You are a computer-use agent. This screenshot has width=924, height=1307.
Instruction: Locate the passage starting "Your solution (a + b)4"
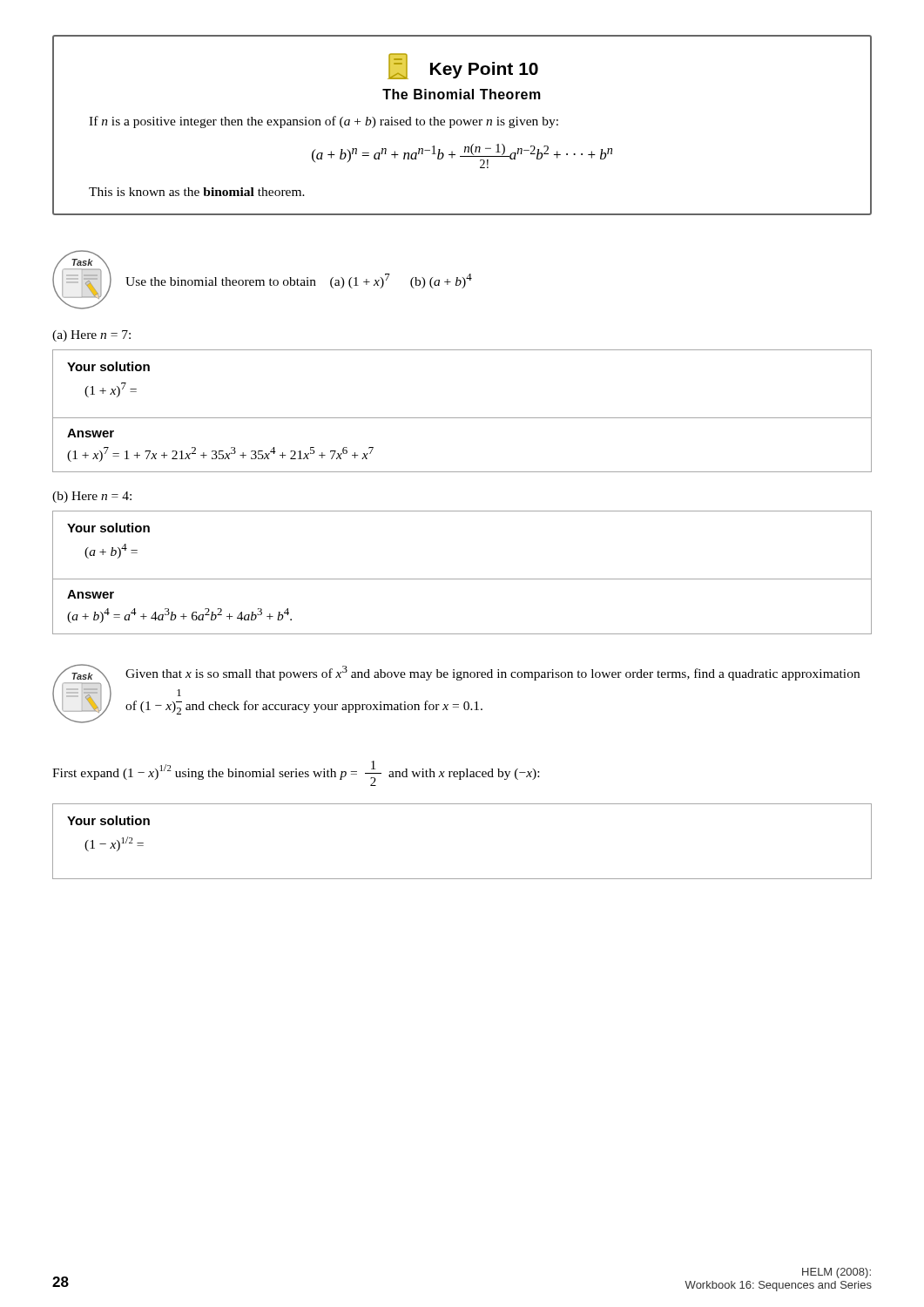pos(108,528)
